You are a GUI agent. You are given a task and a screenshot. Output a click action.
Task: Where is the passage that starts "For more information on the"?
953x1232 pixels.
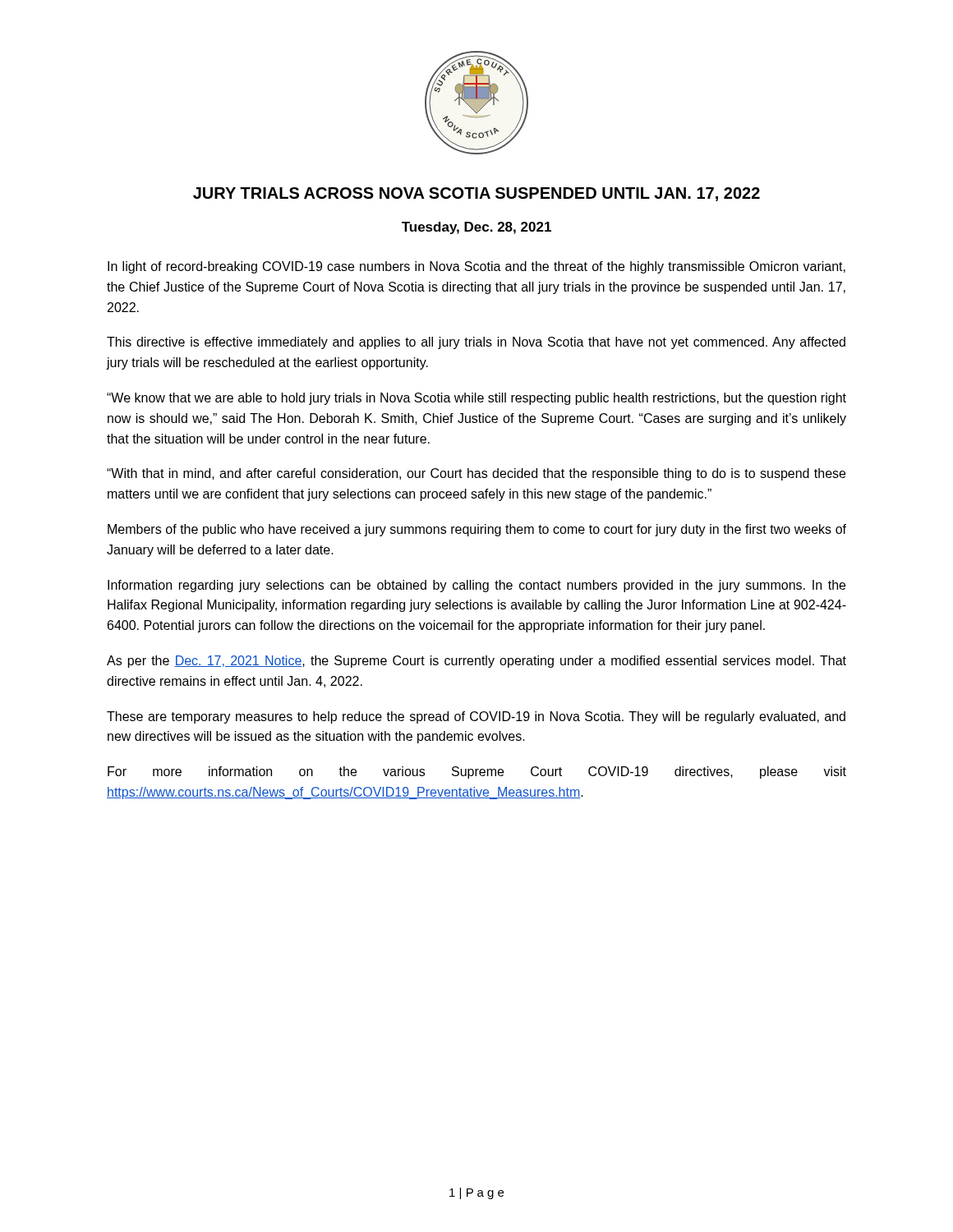(476, 782)
